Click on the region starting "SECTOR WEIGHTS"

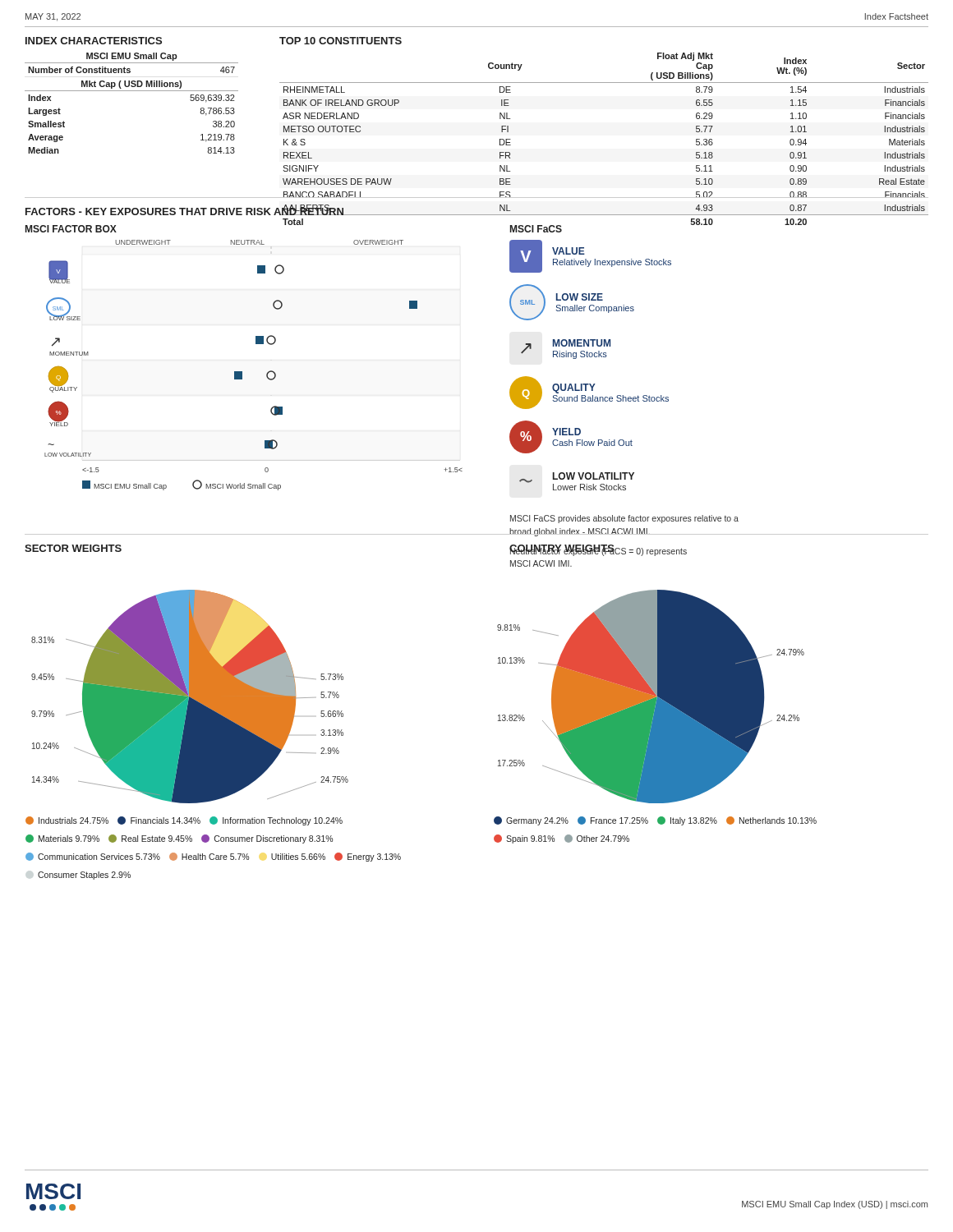coord(73,548)
